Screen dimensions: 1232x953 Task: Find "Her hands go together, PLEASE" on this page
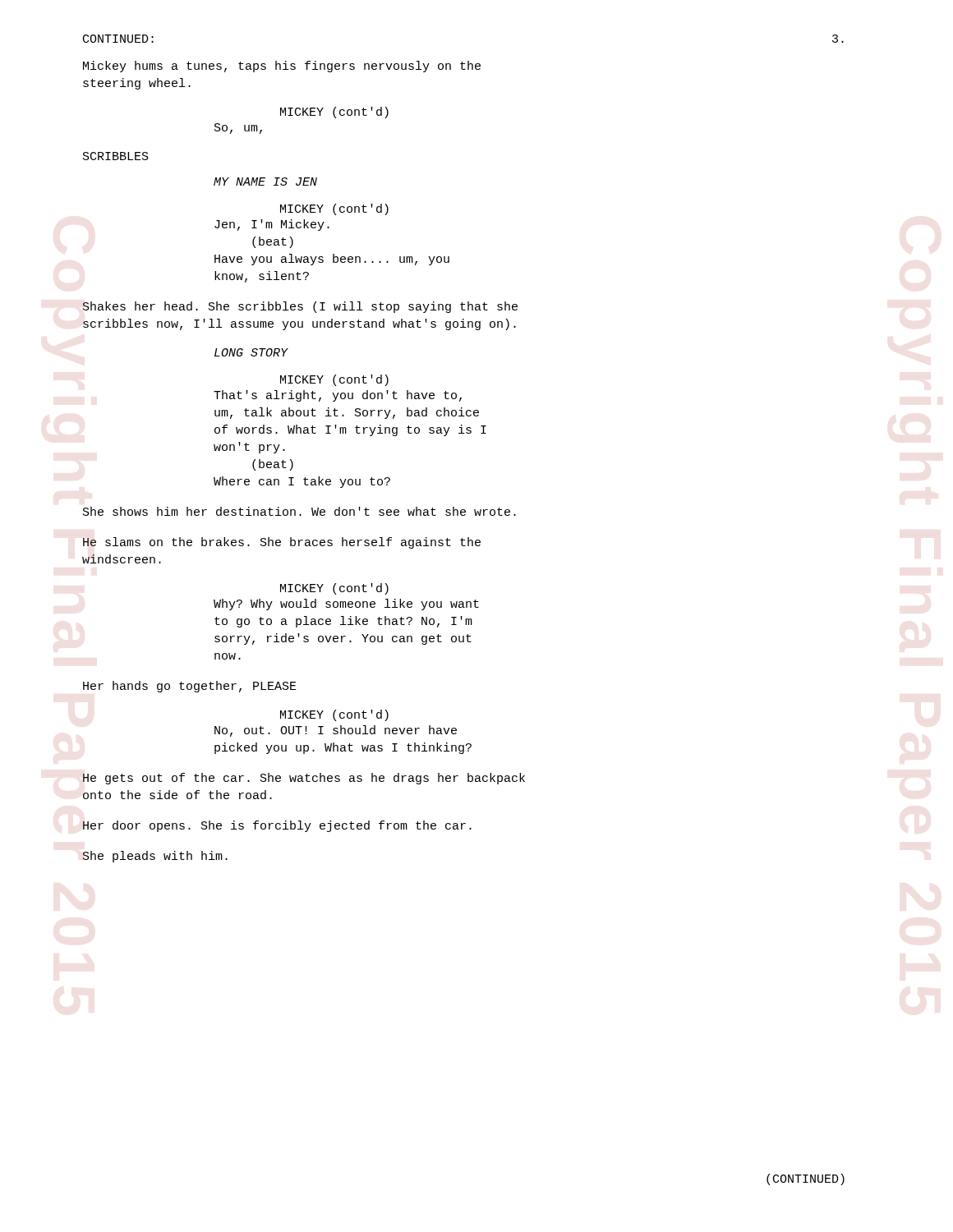click(189, 687)
